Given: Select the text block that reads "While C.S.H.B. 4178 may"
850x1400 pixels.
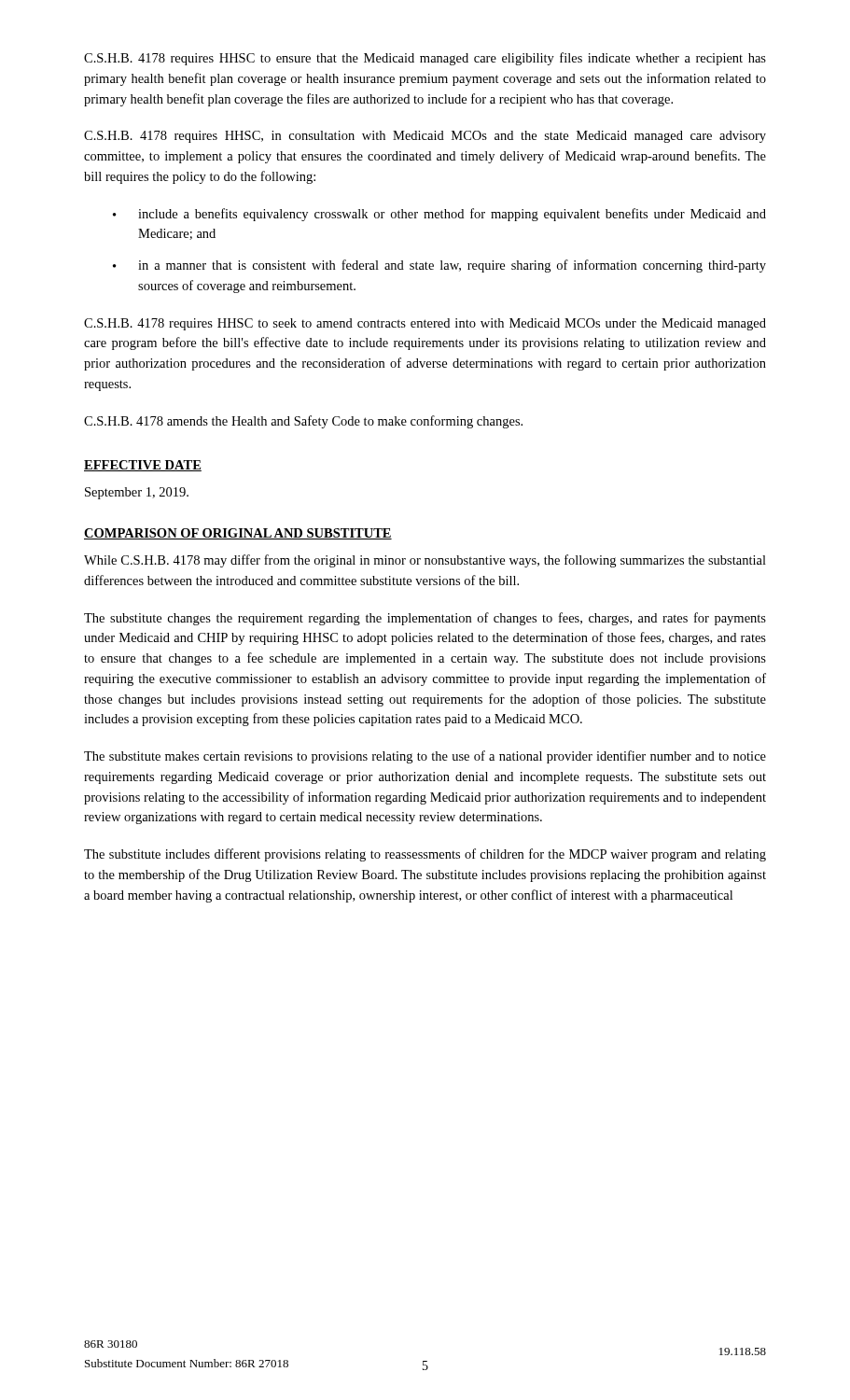Looking at the screenshot, I should tap(425, 570).
